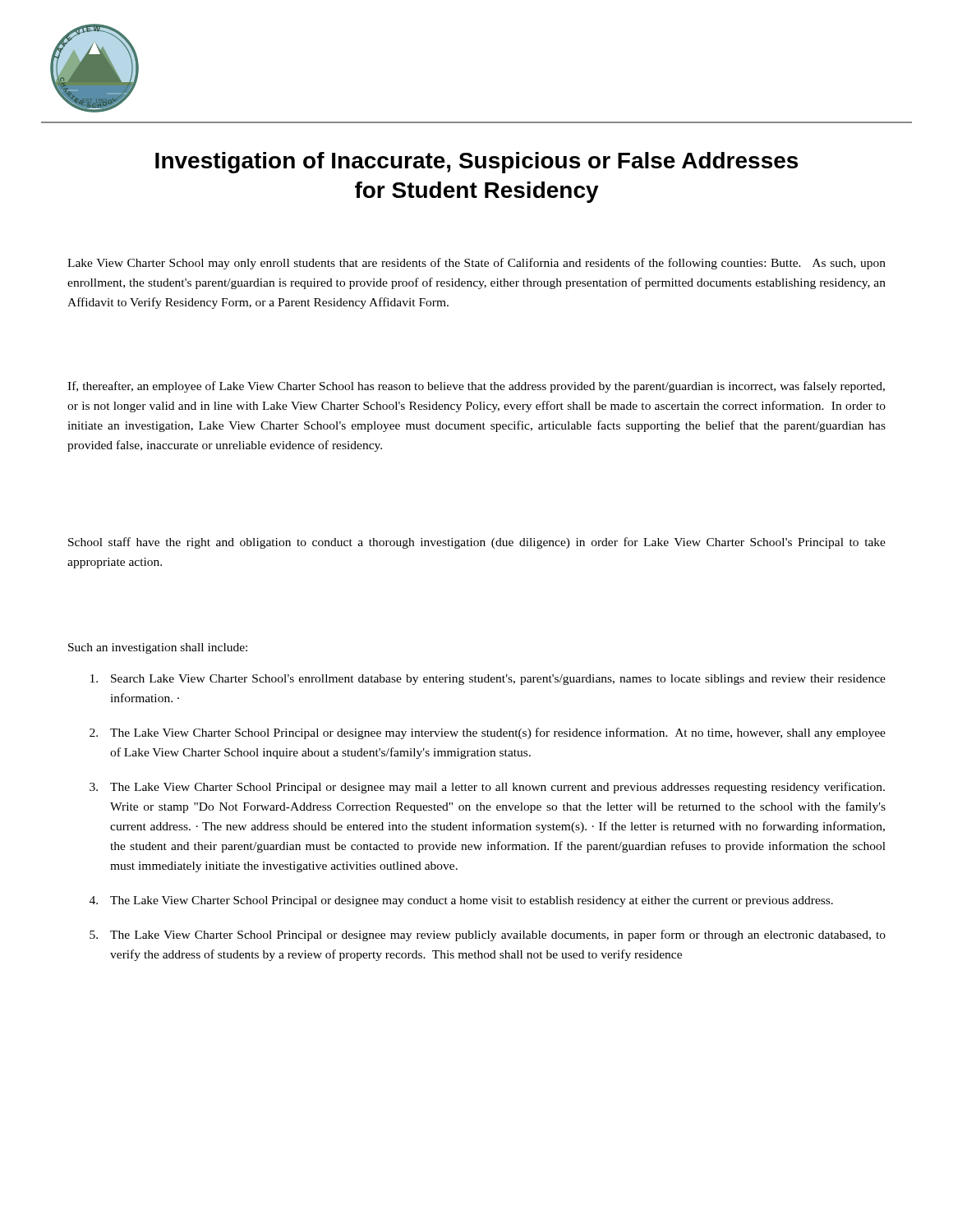Select the passage starting "2. The Lake View Charter School Principal or"

476,743
